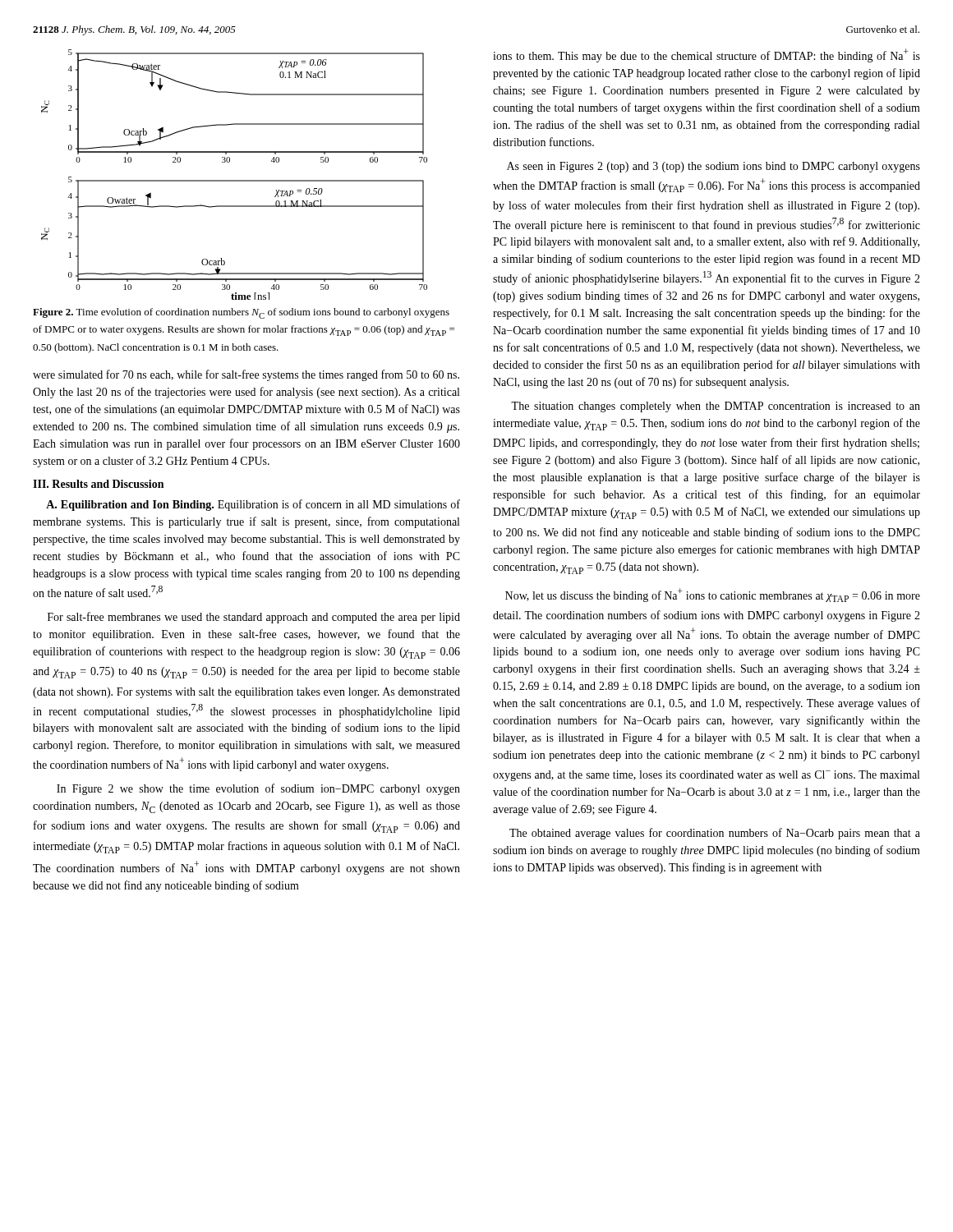Viewport: 953px width, 1232px height.
Task: Click on the text block with the text "A. Equilibration and Ion Binding. Equilibration is"
Action: pos(246,549)
